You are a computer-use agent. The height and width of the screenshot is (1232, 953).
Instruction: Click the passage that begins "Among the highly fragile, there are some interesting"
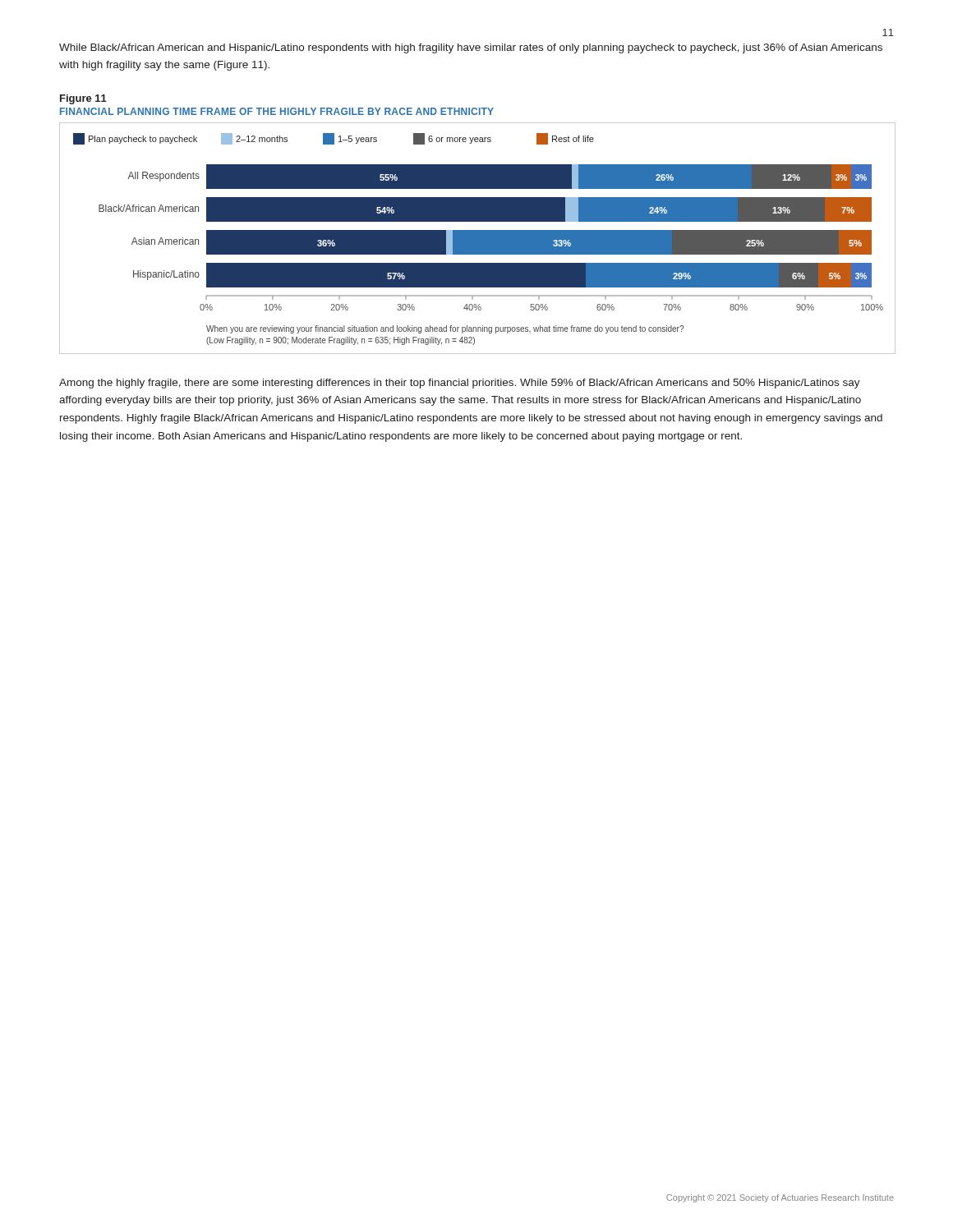471,409
